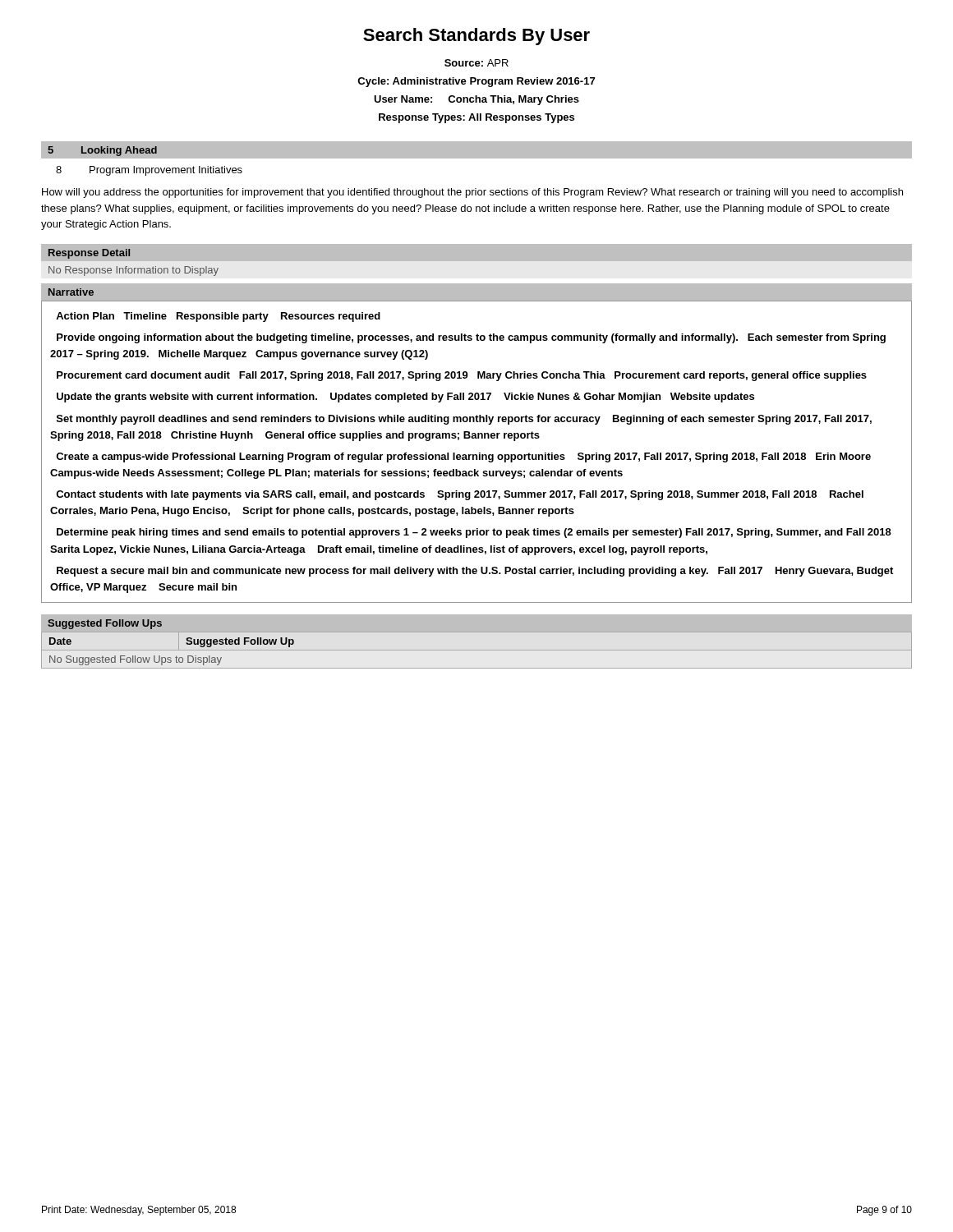This screenshot has height=1232, width=953.
Task: Point to the block beginning "How will you address the opportunities"
Action: 472,208
